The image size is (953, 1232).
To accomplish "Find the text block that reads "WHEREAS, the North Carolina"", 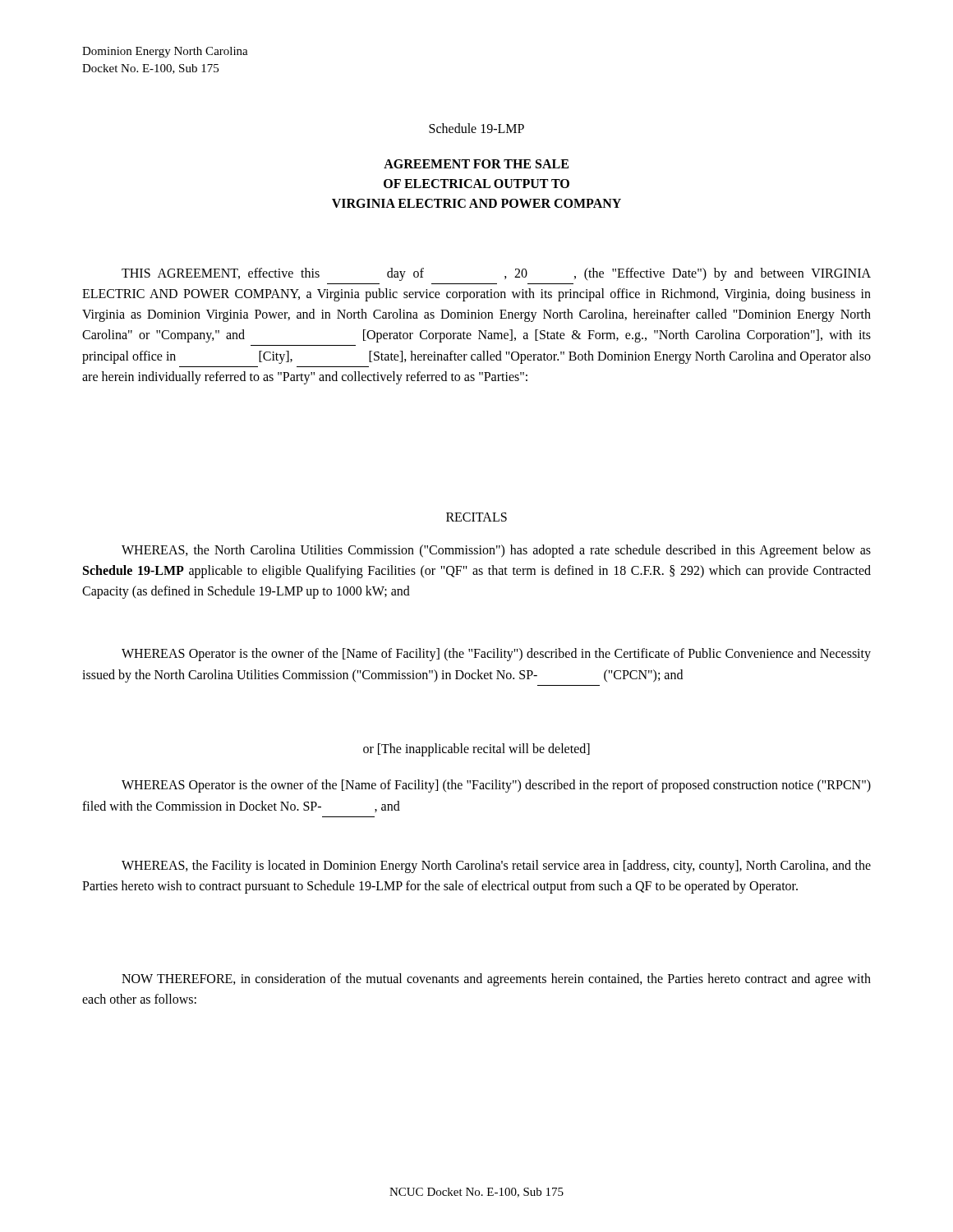I will pos(476,571).
